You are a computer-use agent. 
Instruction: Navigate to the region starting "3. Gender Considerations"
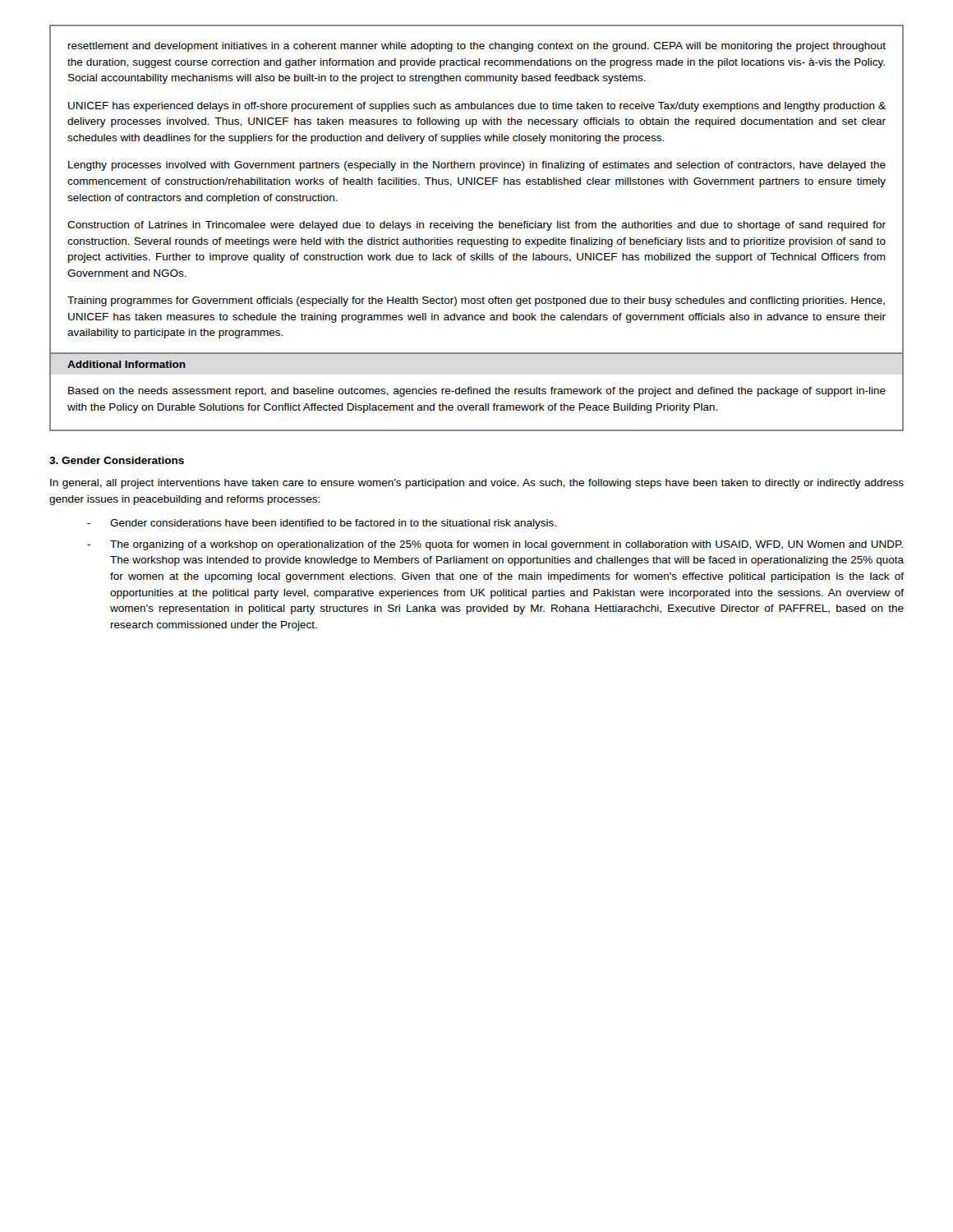pos(117,461)
